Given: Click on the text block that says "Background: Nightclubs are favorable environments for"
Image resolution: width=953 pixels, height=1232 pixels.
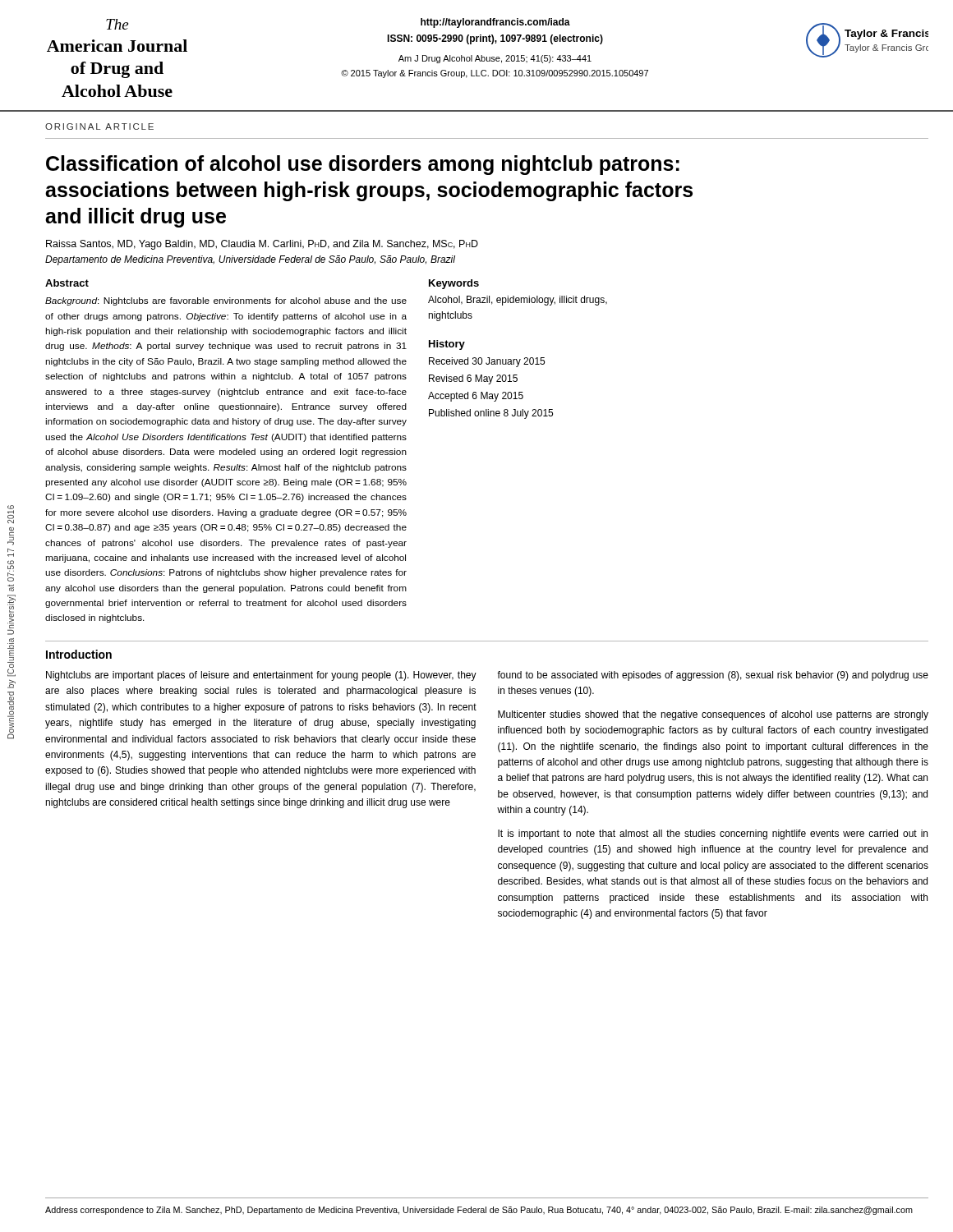Looking at the screenshot, I should coord(226,459).
